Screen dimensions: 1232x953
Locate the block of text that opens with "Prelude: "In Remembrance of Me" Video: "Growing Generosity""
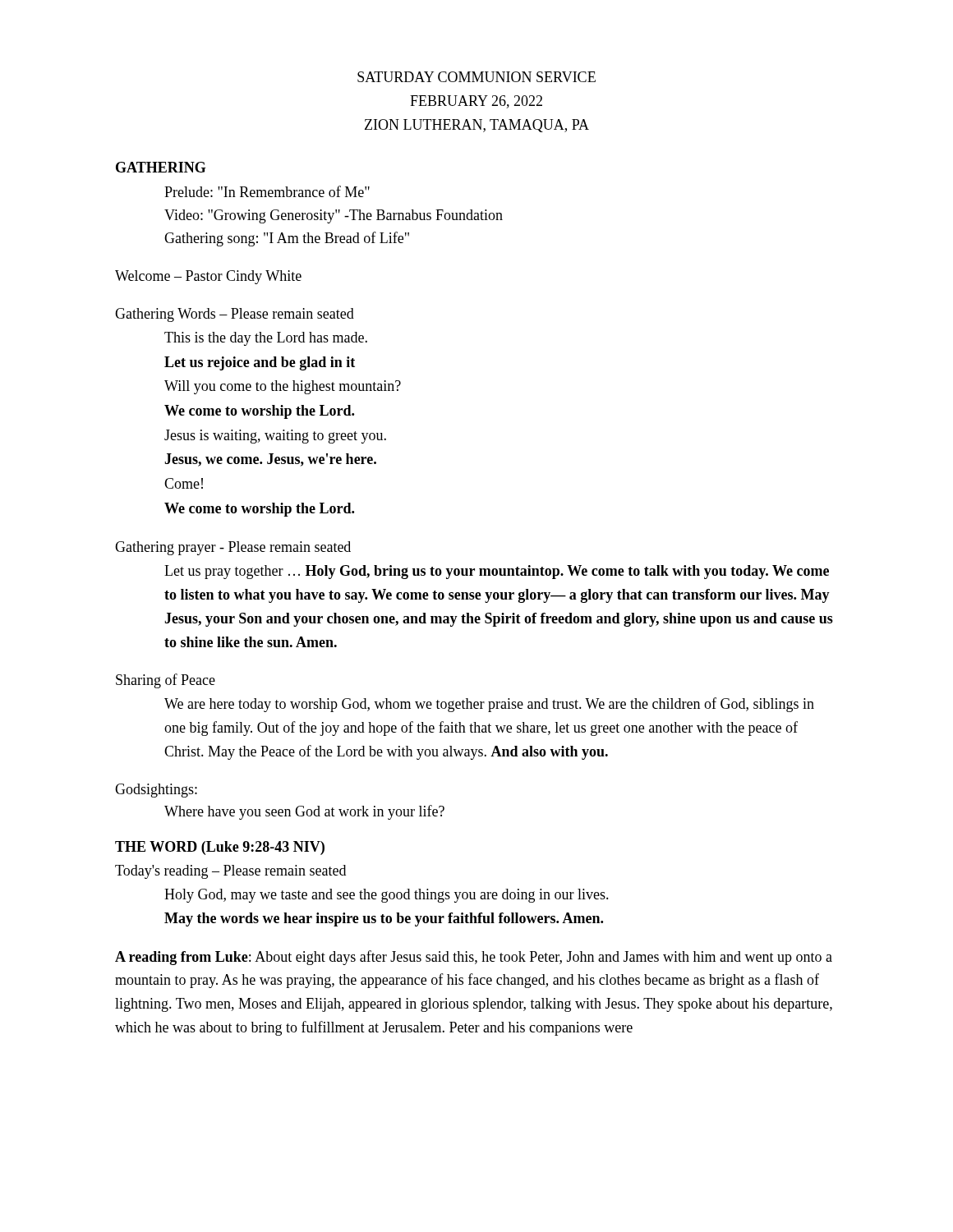coord(334,215)
